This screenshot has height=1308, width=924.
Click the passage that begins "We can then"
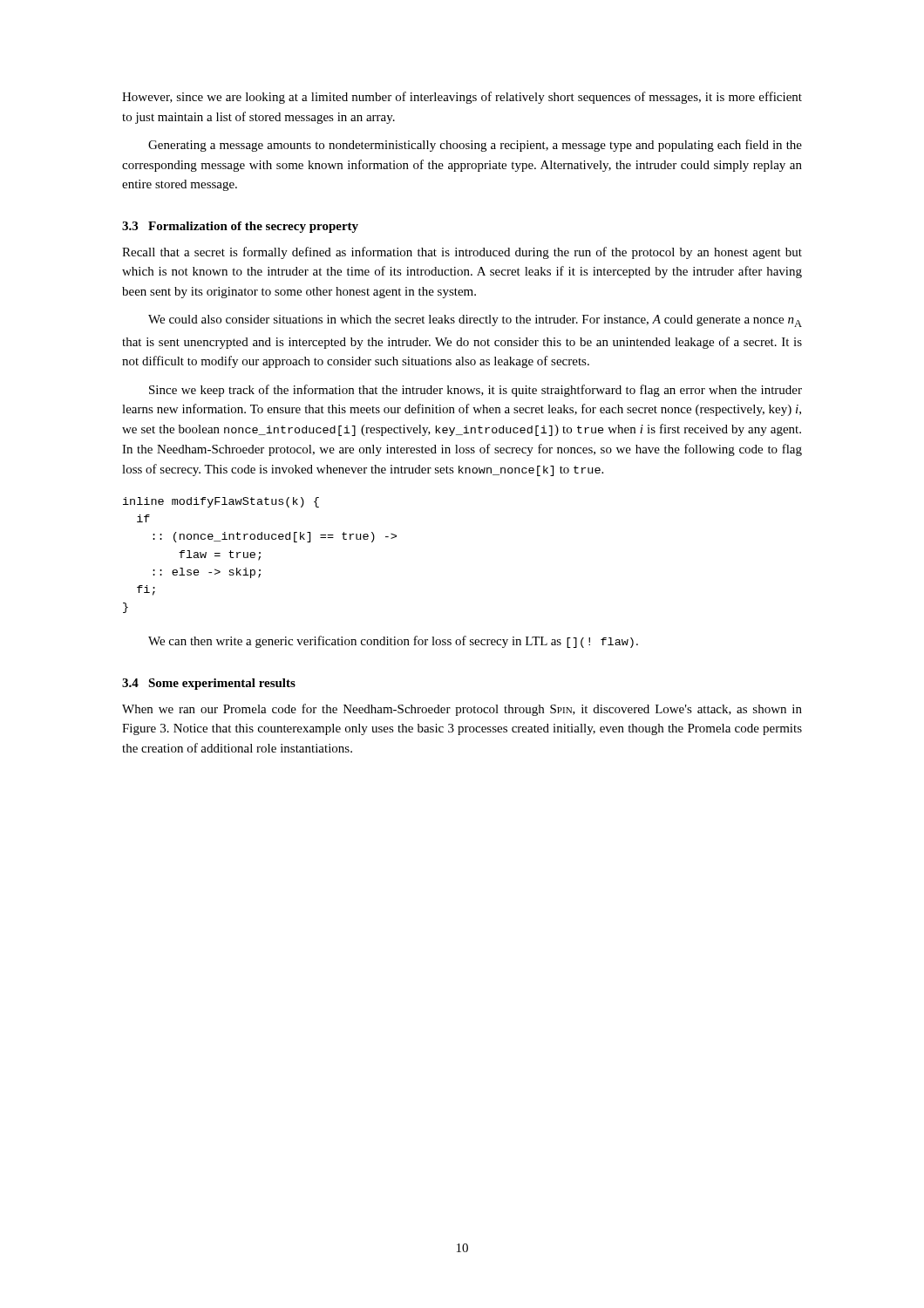(x=462, y=641)
